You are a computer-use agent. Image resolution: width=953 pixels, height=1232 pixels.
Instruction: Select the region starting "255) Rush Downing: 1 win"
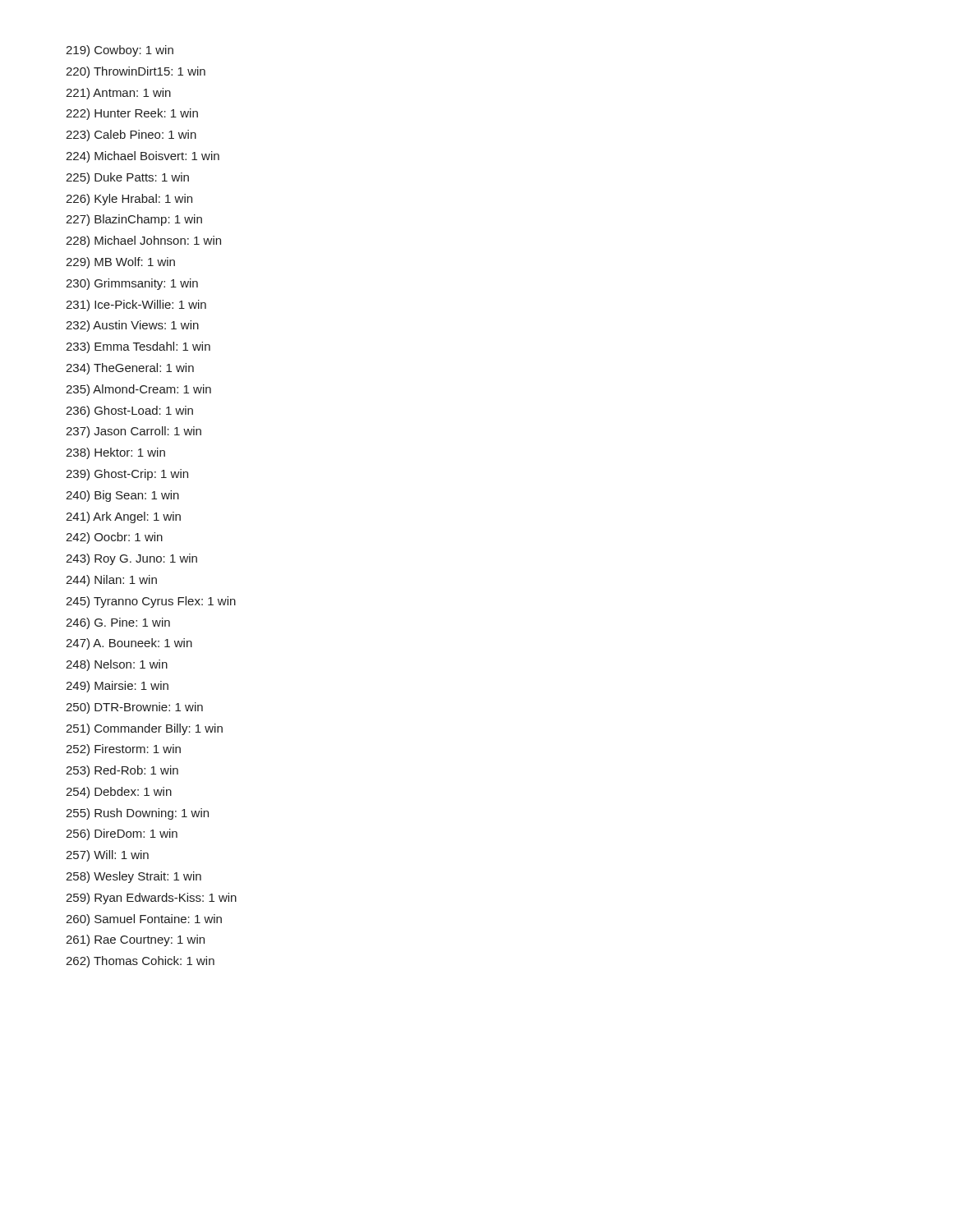(x=138, y=812)
